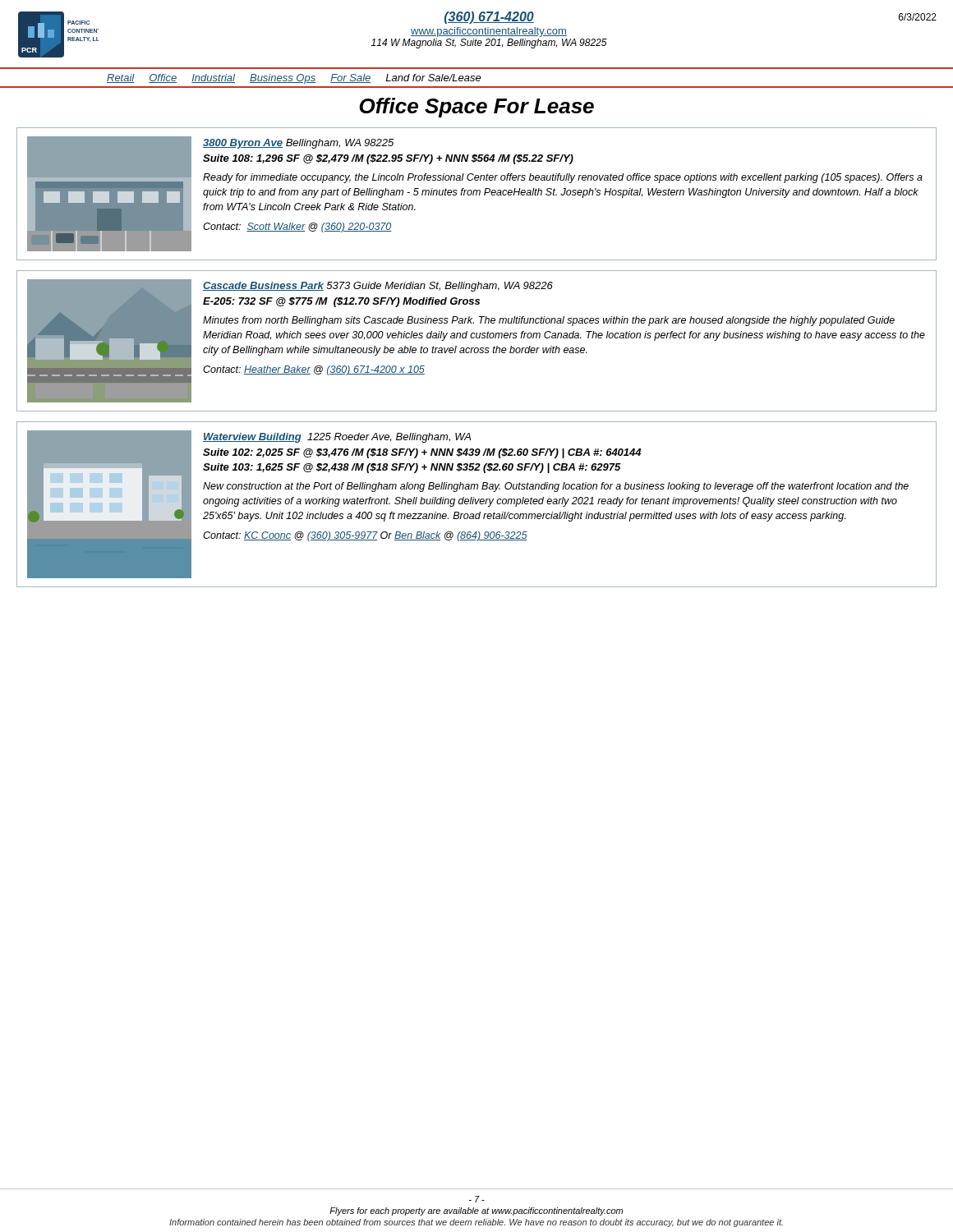Find the table that mentions "3800 Byron Ave Bellingham, WA"
The height and width of the screenshot is (1232, 953).
[x=476, y=194]
